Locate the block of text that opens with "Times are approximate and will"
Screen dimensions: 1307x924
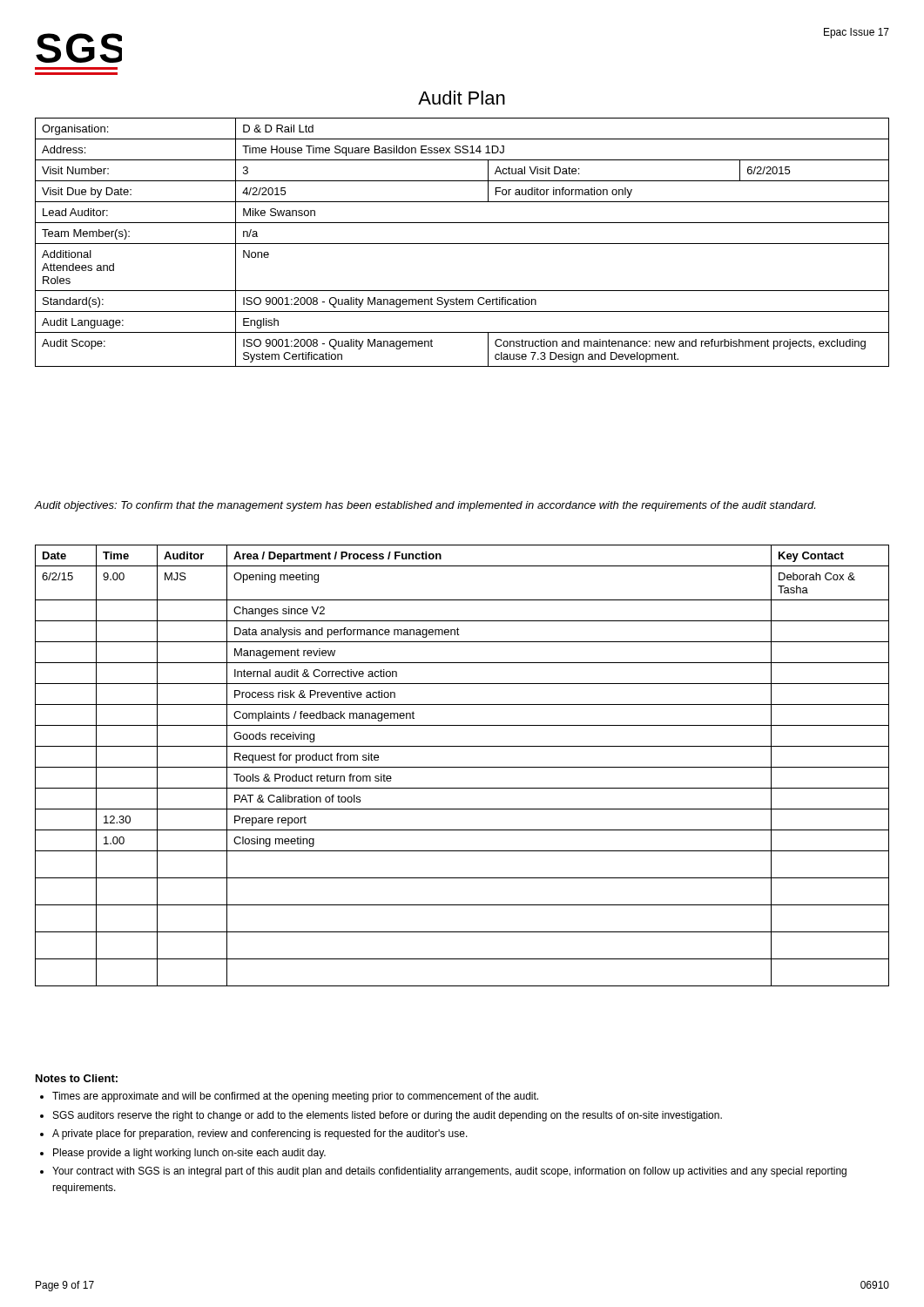[x=296, y=1096]
